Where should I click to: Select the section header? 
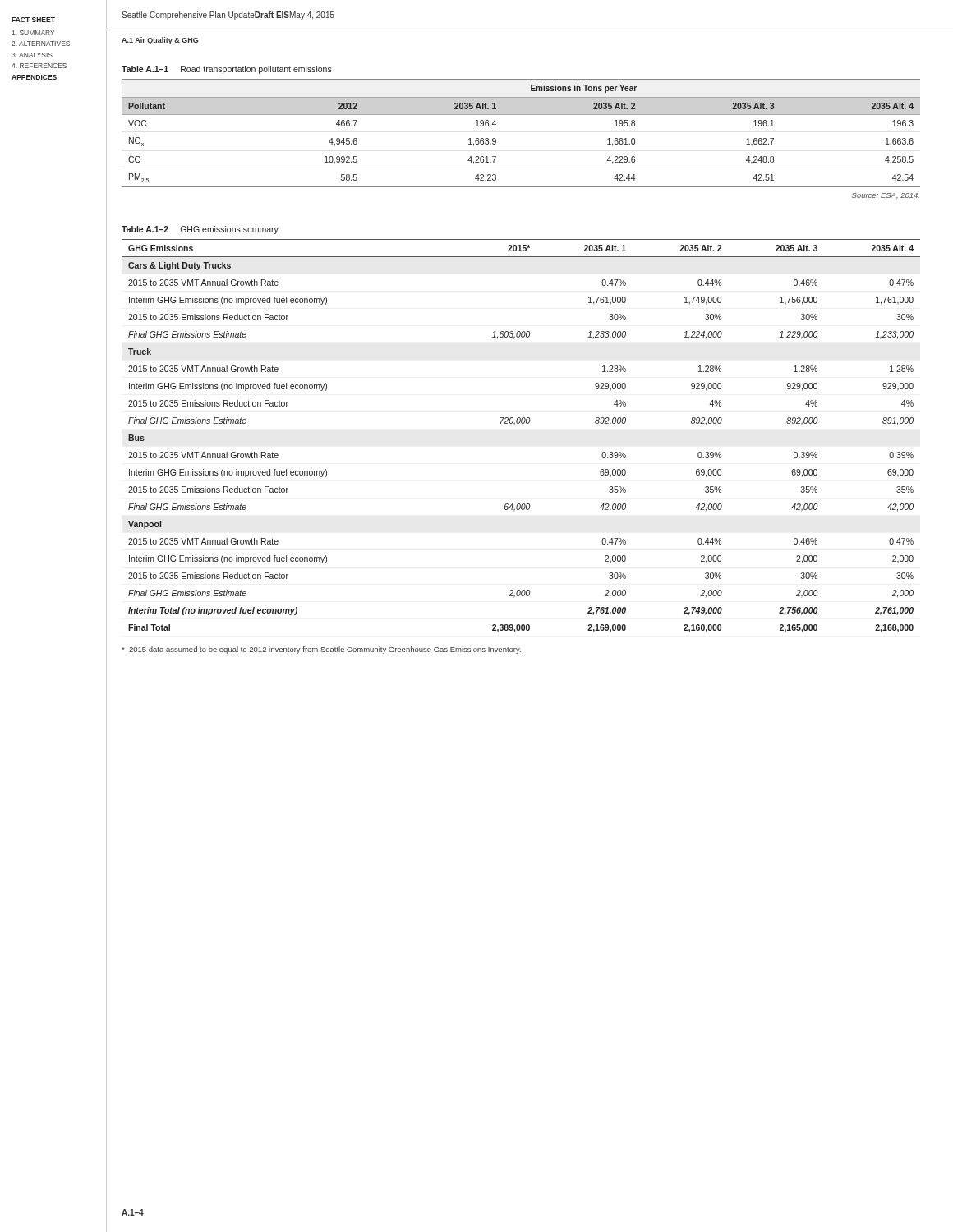point(160,40)
